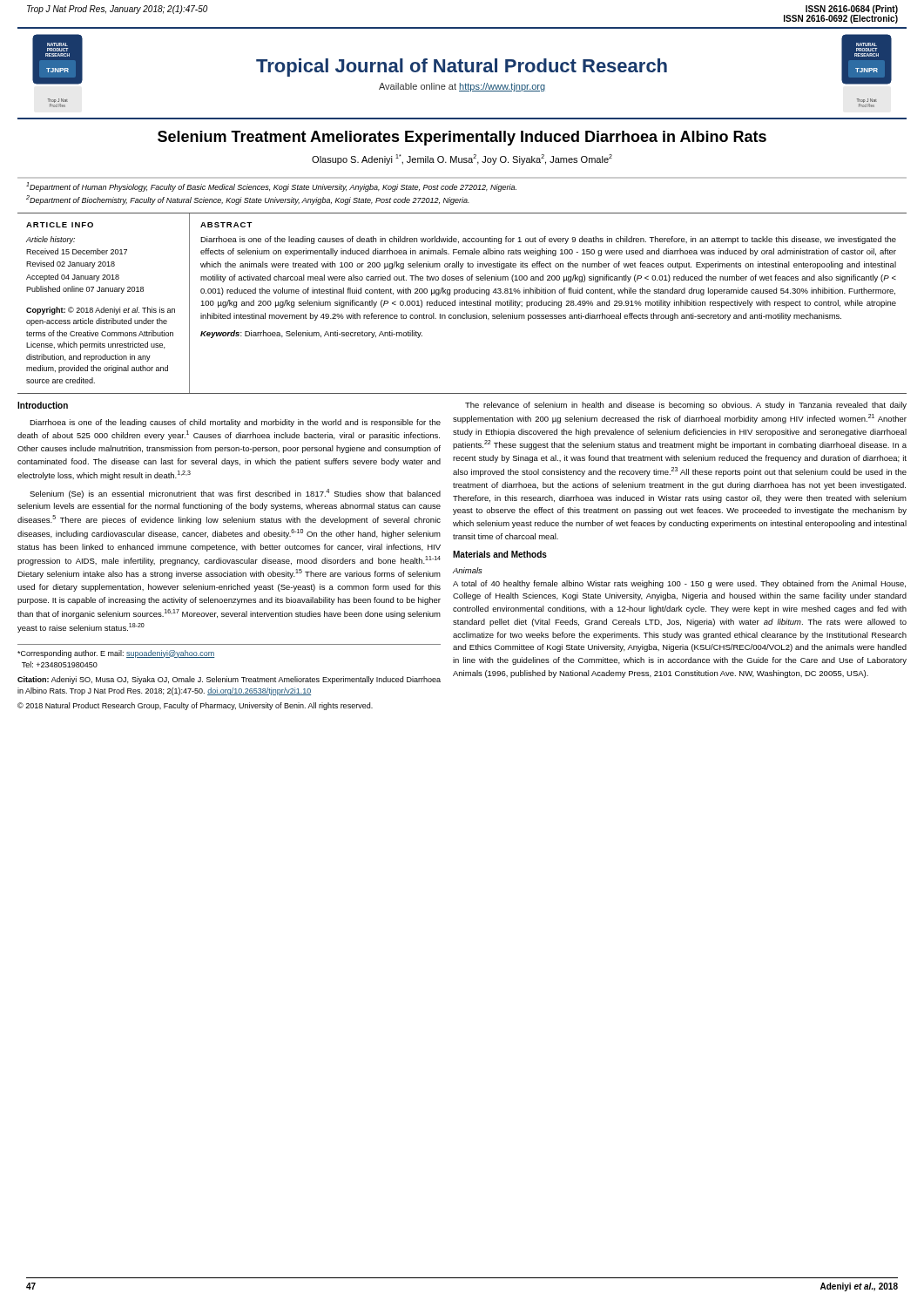Screen dimensions: 1307x924
Task: Click on the text starting "Selenium Treatment Ameliorates Experimentally Induced"
Action: click(x=462, y=137)
